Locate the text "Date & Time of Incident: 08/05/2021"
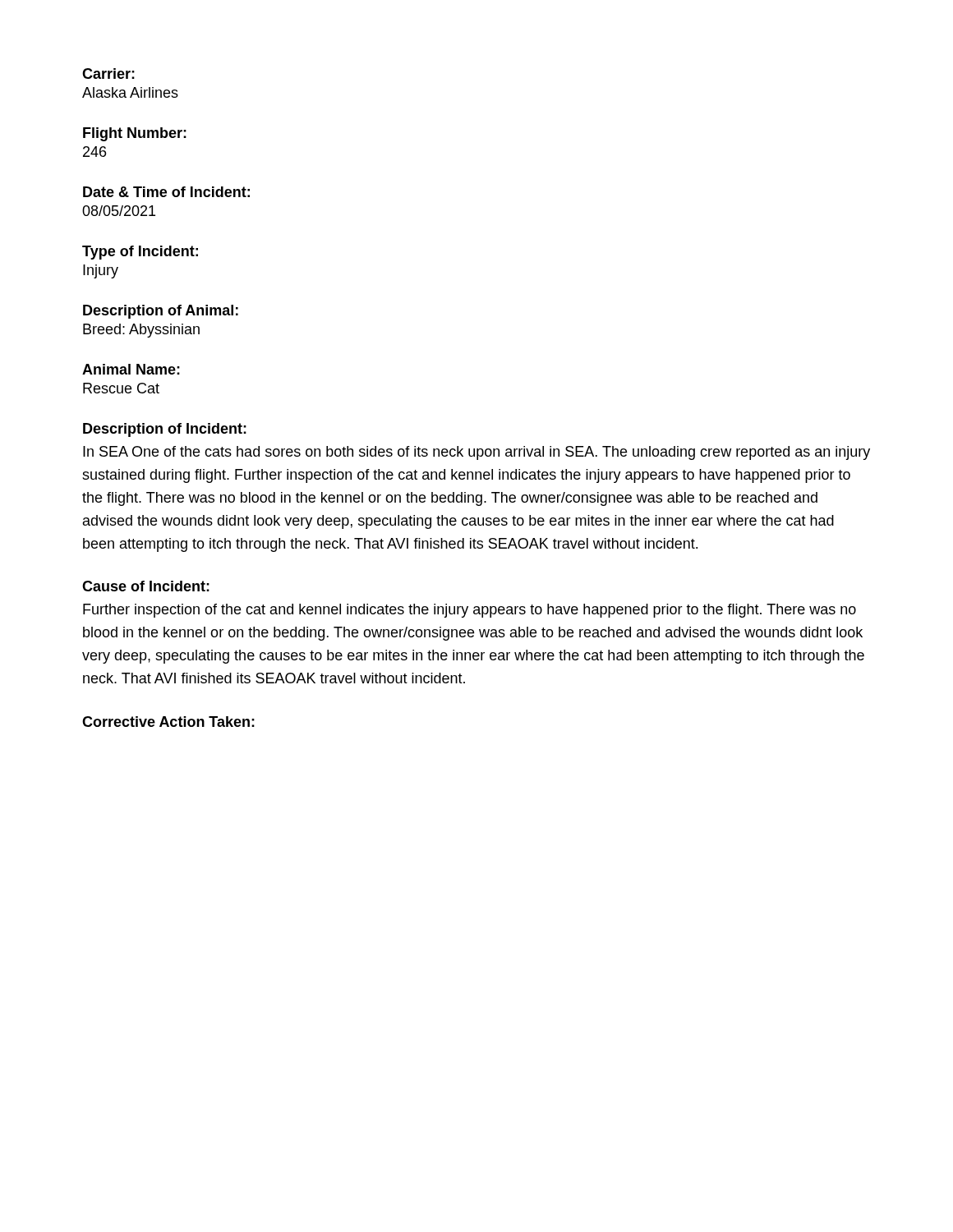This screenshot has height=1232, width=953. click(x=166, y=192)
